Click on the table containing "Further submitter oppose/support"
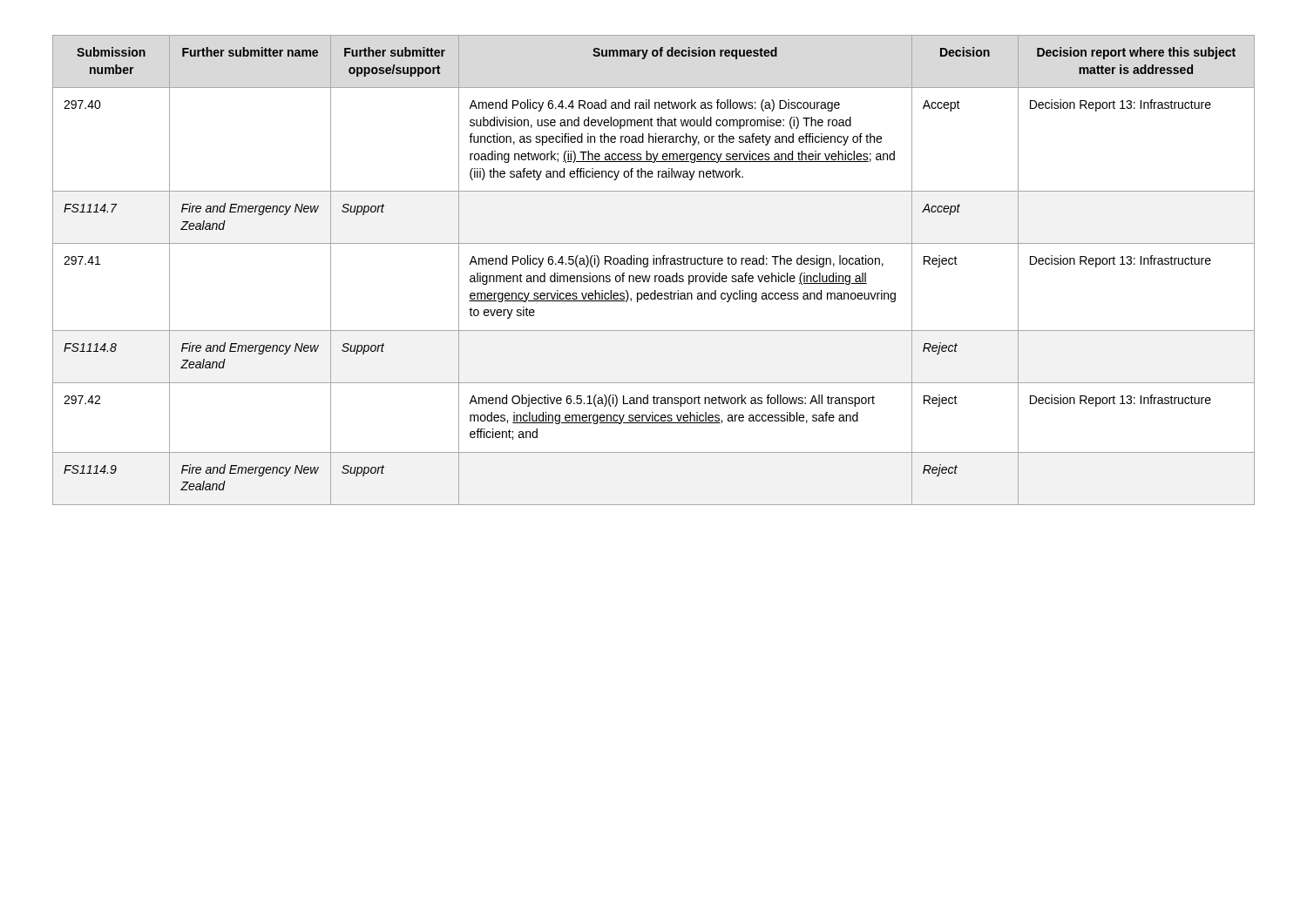 (654, 270)
